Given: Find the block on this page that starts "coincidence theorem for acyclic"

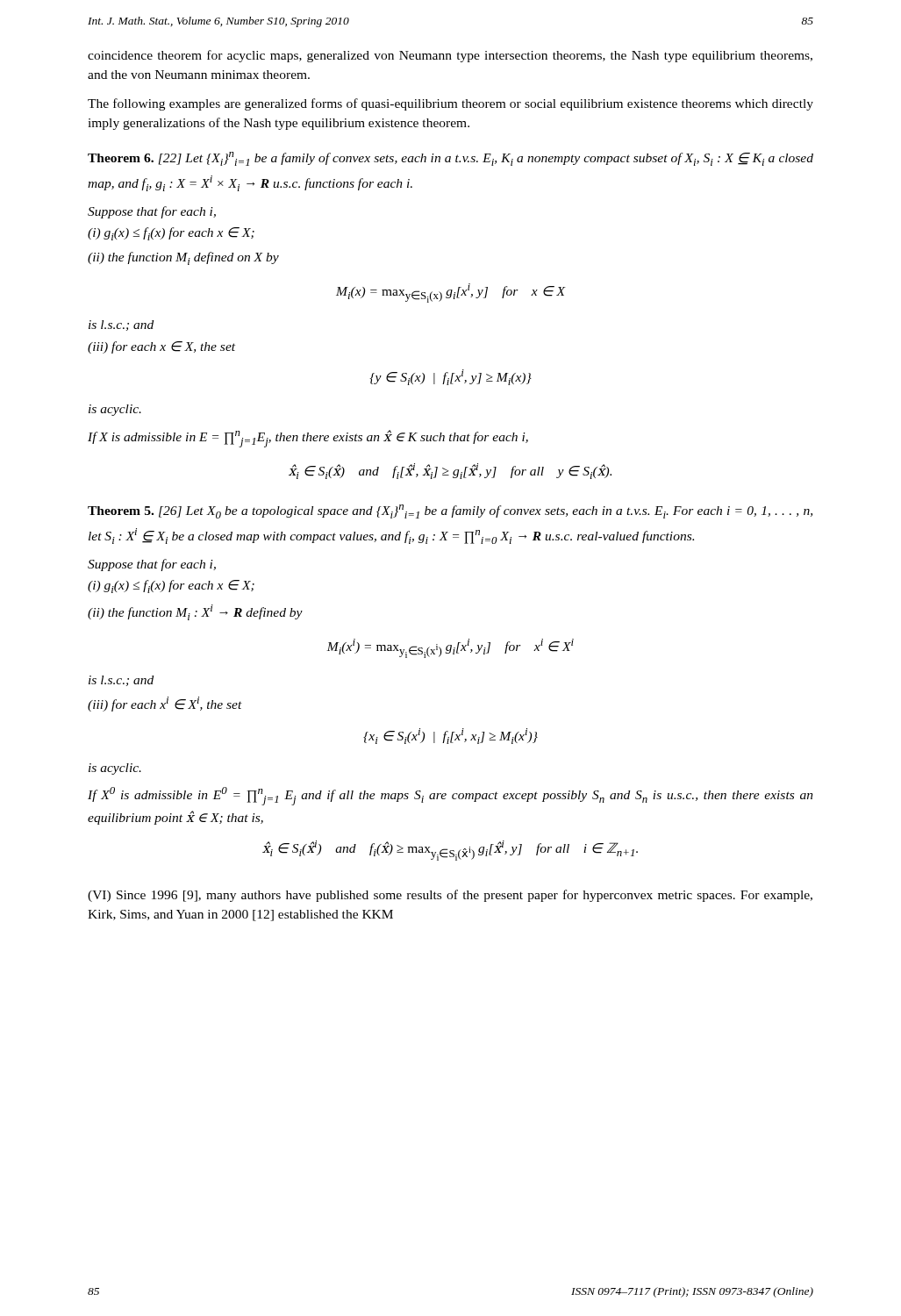Looking at the screenshot, I should pos(450,65).
